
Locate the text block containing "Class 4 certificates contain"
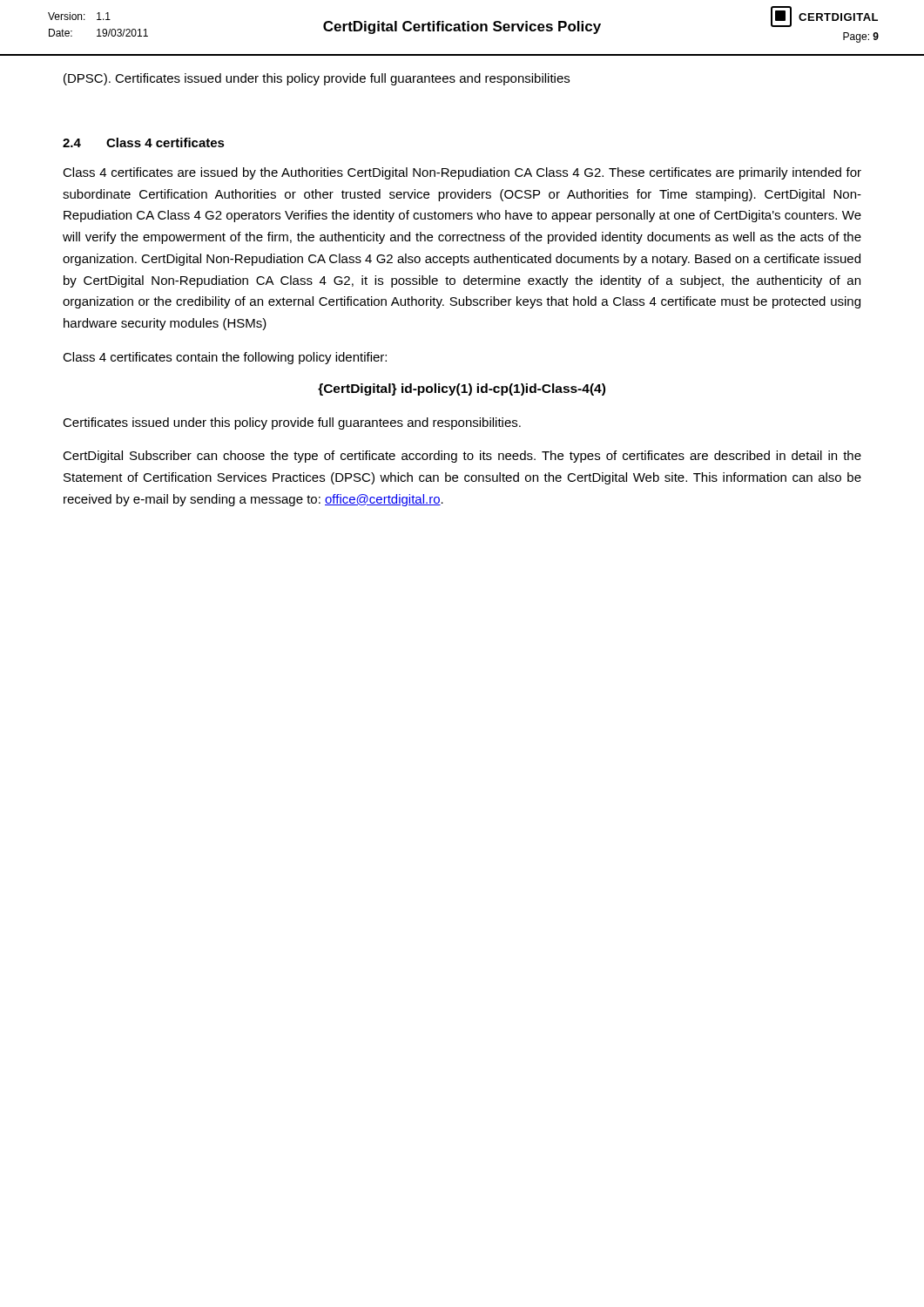click(225, 357)
